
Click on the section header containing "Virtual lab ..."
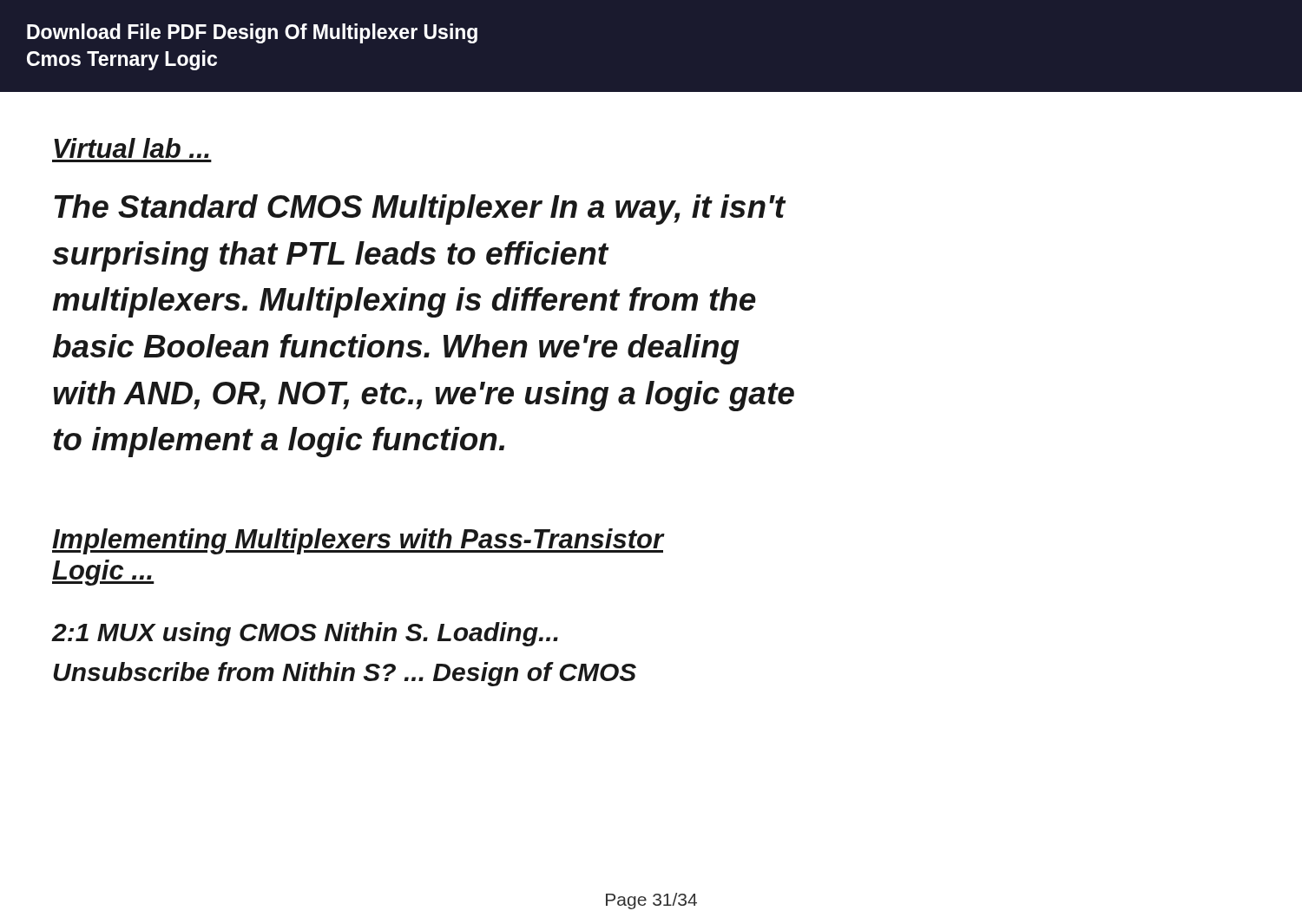tap(132, 149)
